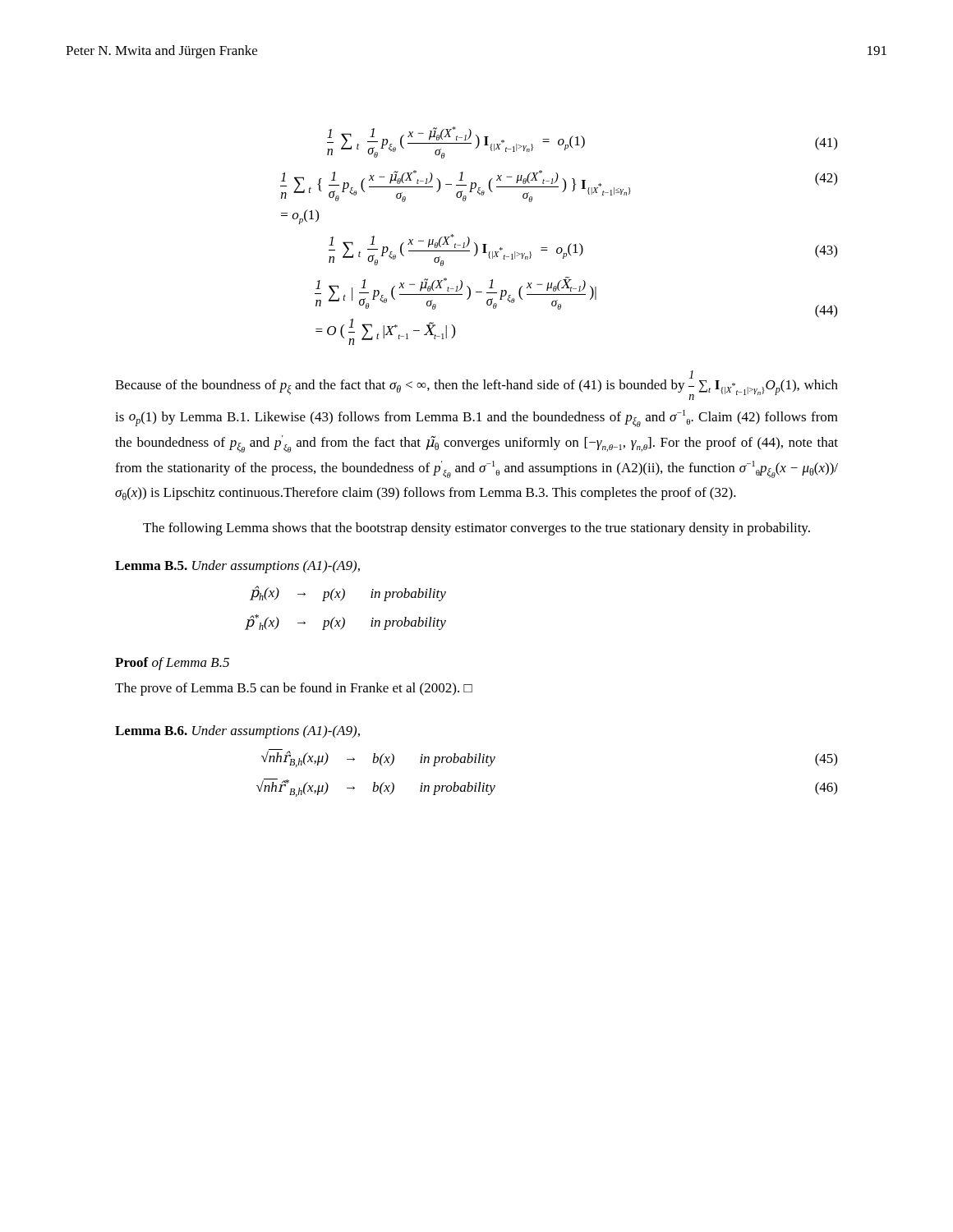This screenshot has width=953, height=1232.
Task: Click the passage that begins "The following Lemma shows that the"
Action: coord(477,527)
